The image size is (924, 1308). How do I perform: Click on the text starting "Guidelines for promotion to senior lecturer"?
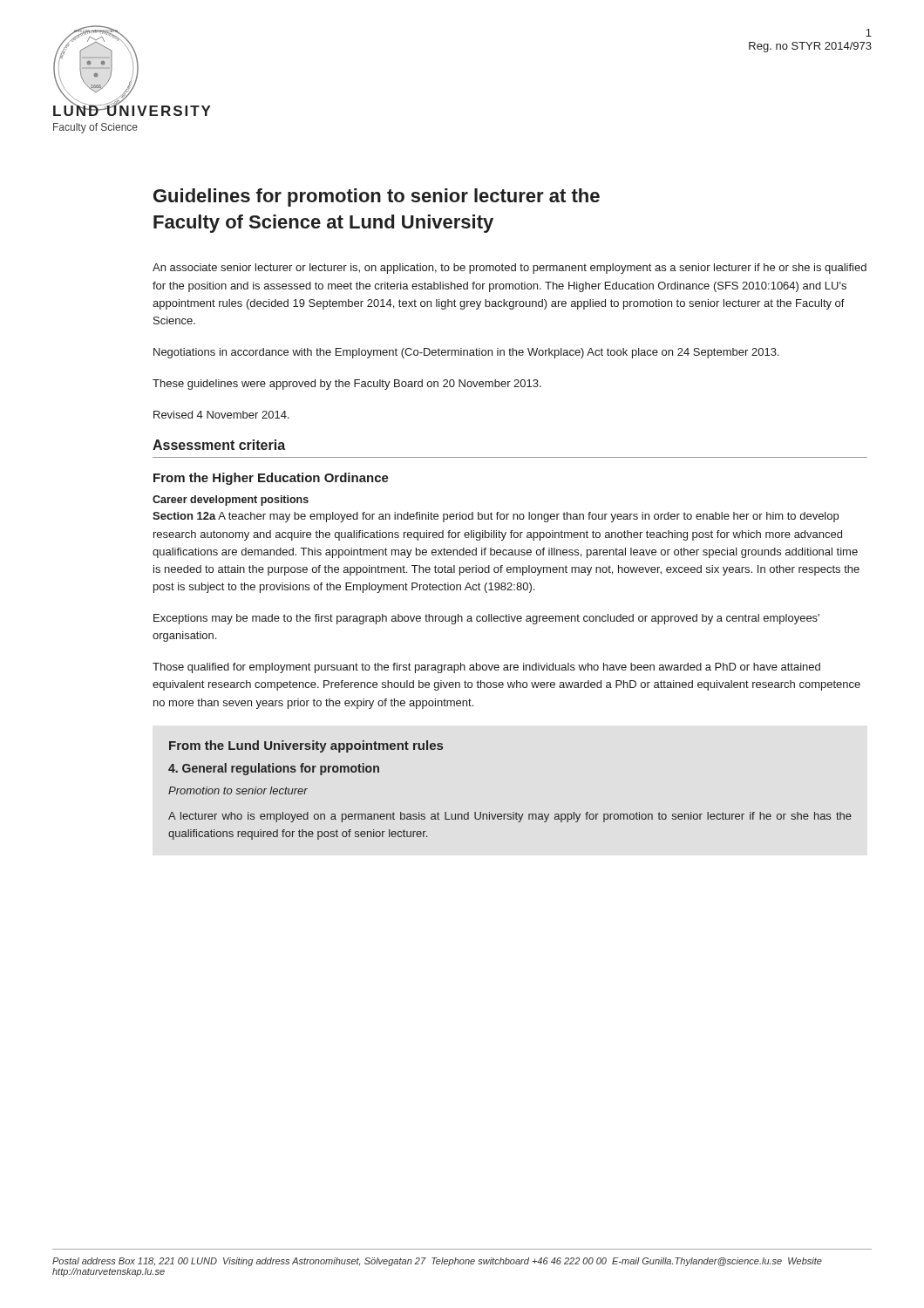[376, 209]
